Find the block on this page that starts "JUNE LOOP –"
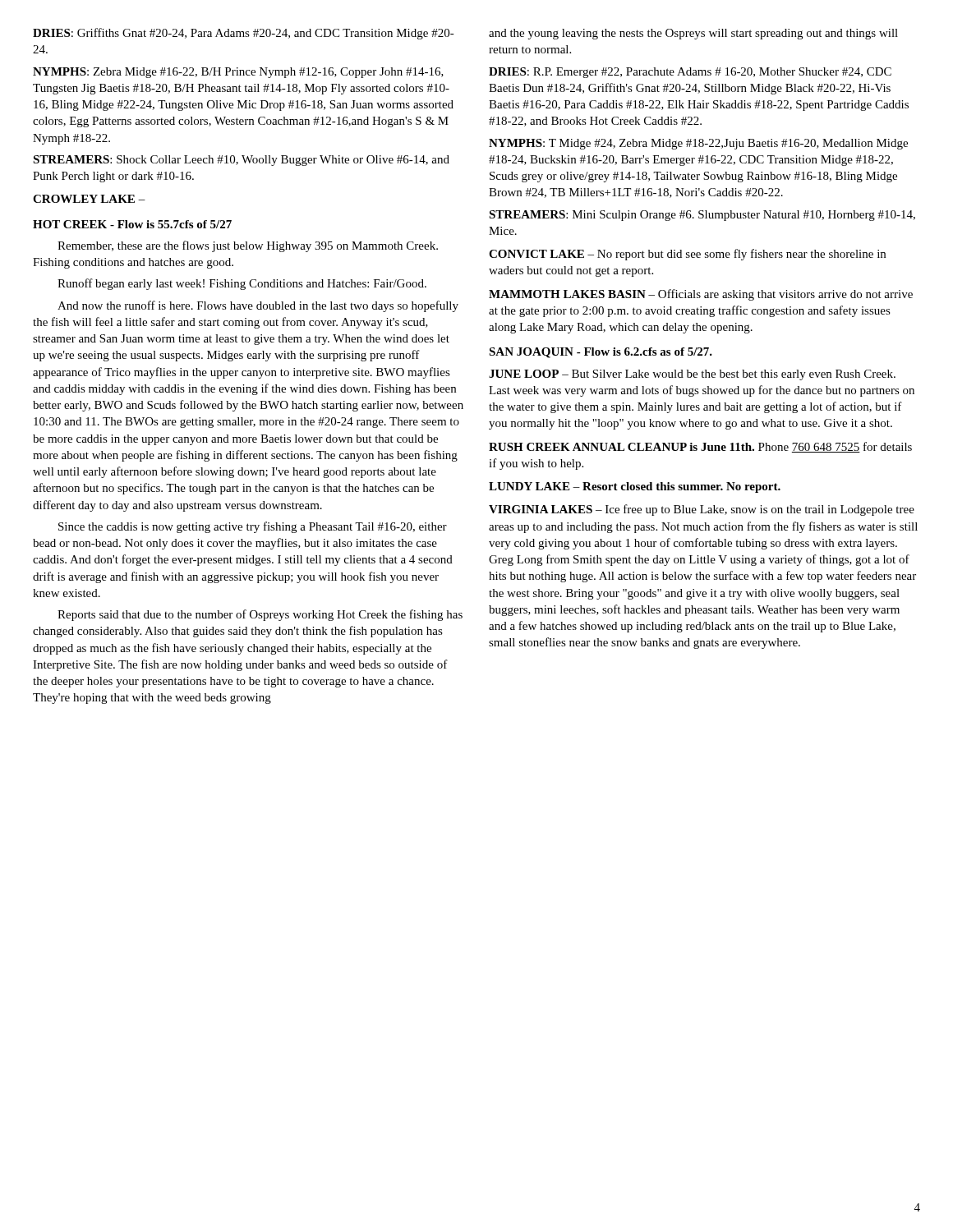Viewport: 953px width, 1232px height. pos(704,398)
